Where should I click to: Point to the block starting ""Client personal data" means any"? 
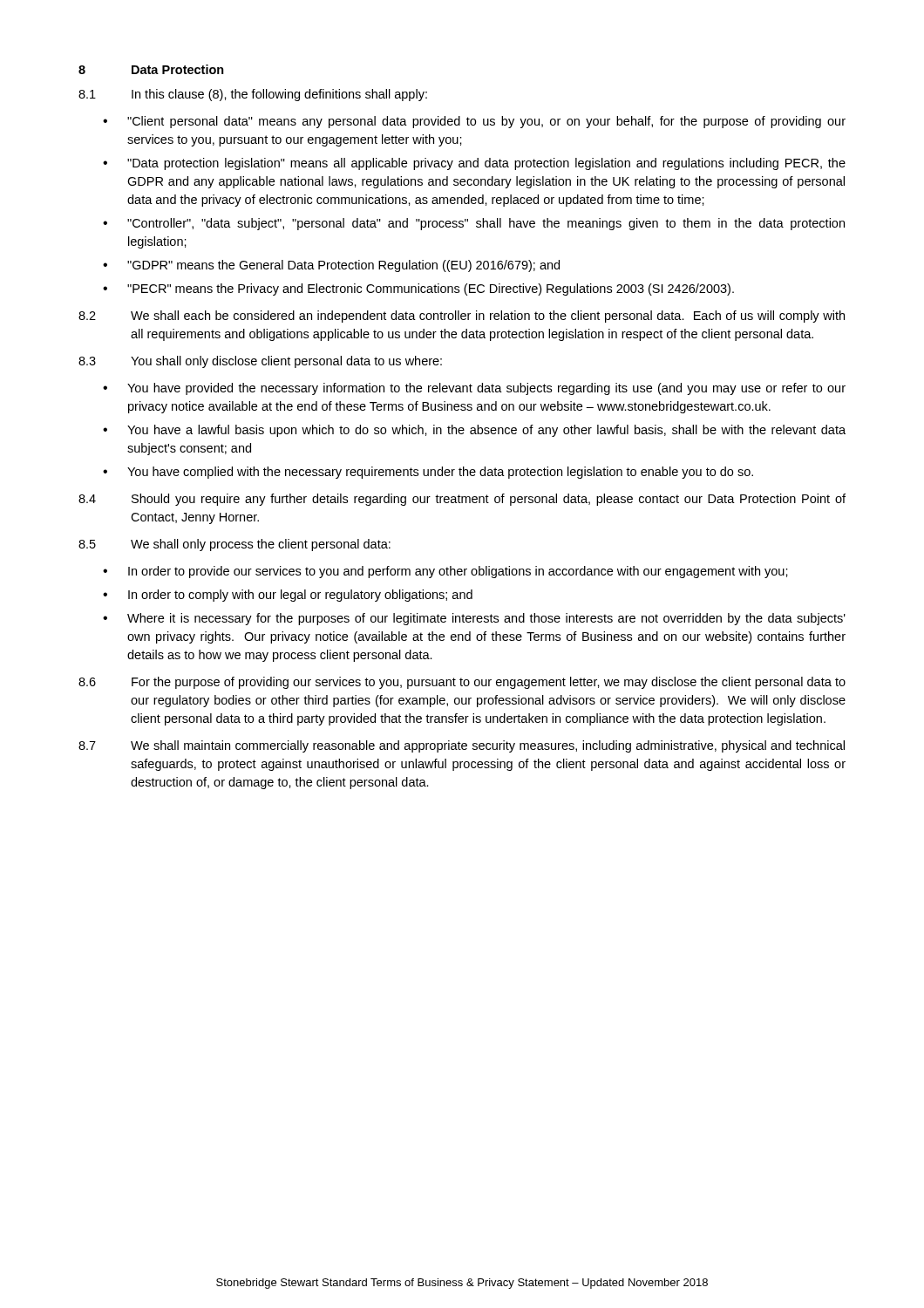click(x=486, y=131)
